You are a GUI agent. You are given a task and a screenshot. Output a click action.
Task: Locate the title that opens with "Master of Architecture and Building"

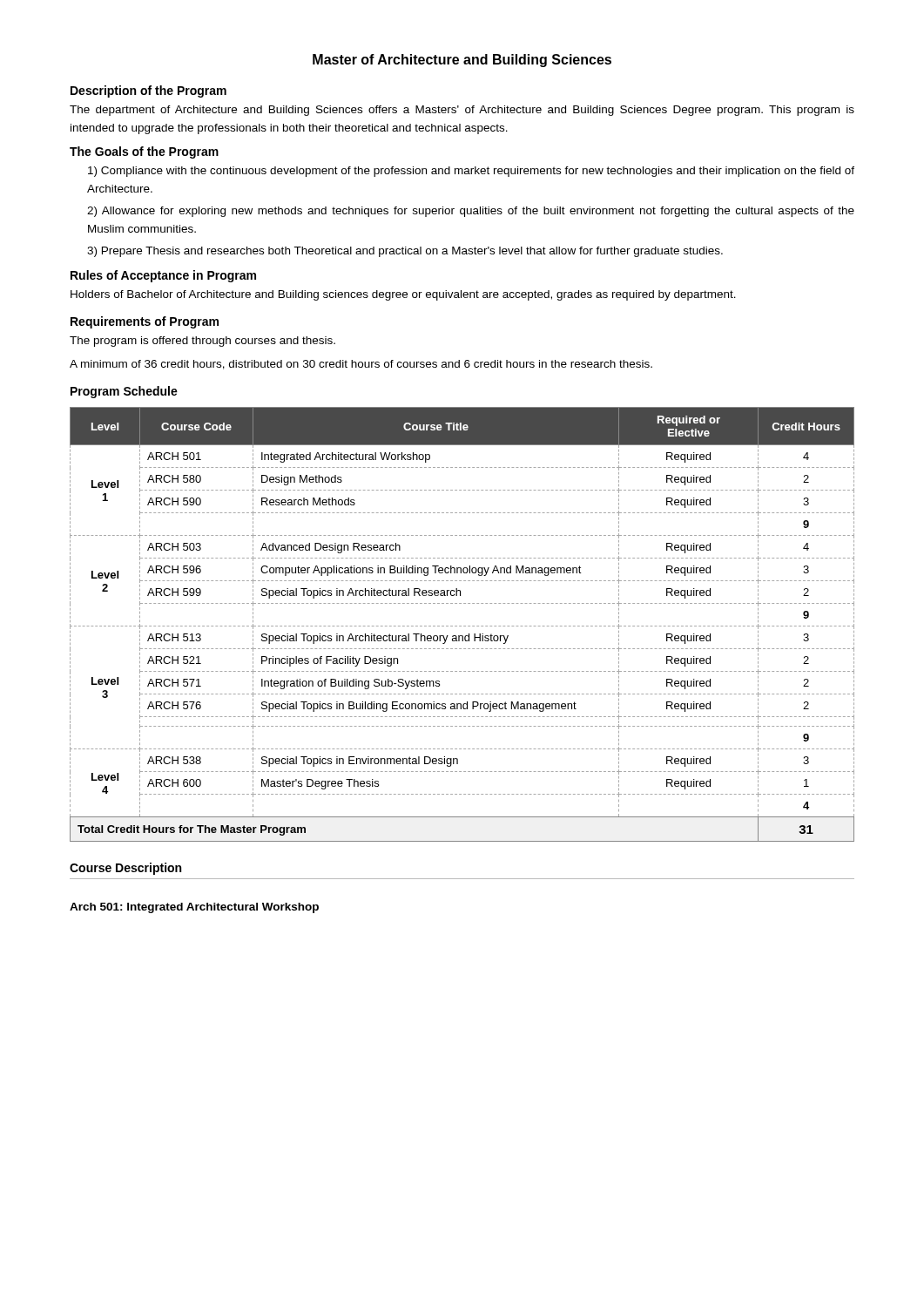(x=462, y=60)
